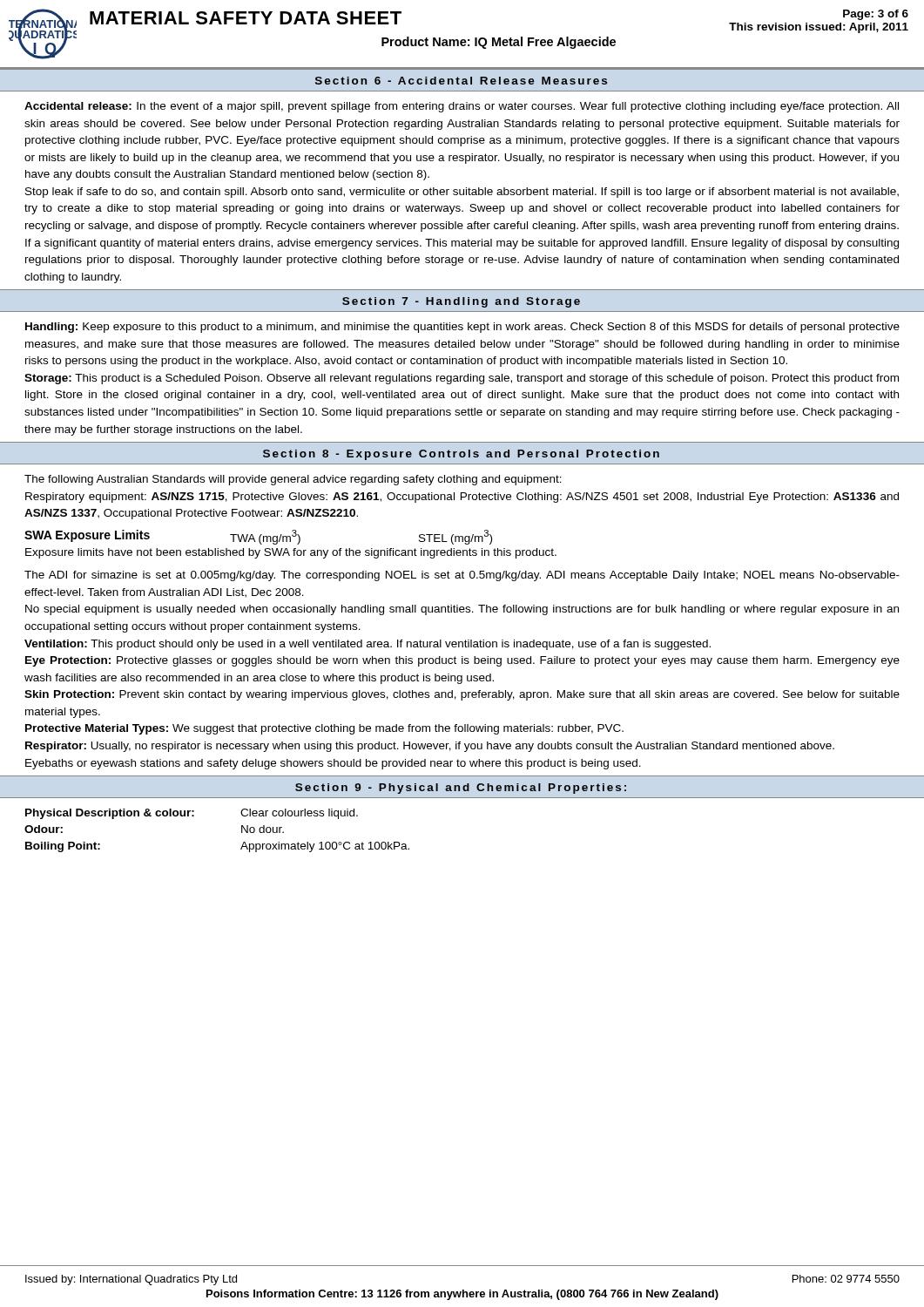Locate the text starting "Section 8 - Exposure Controls and"
Image resolution: width=924 pixels, height=1307 pixels.
tap(462, 454)
